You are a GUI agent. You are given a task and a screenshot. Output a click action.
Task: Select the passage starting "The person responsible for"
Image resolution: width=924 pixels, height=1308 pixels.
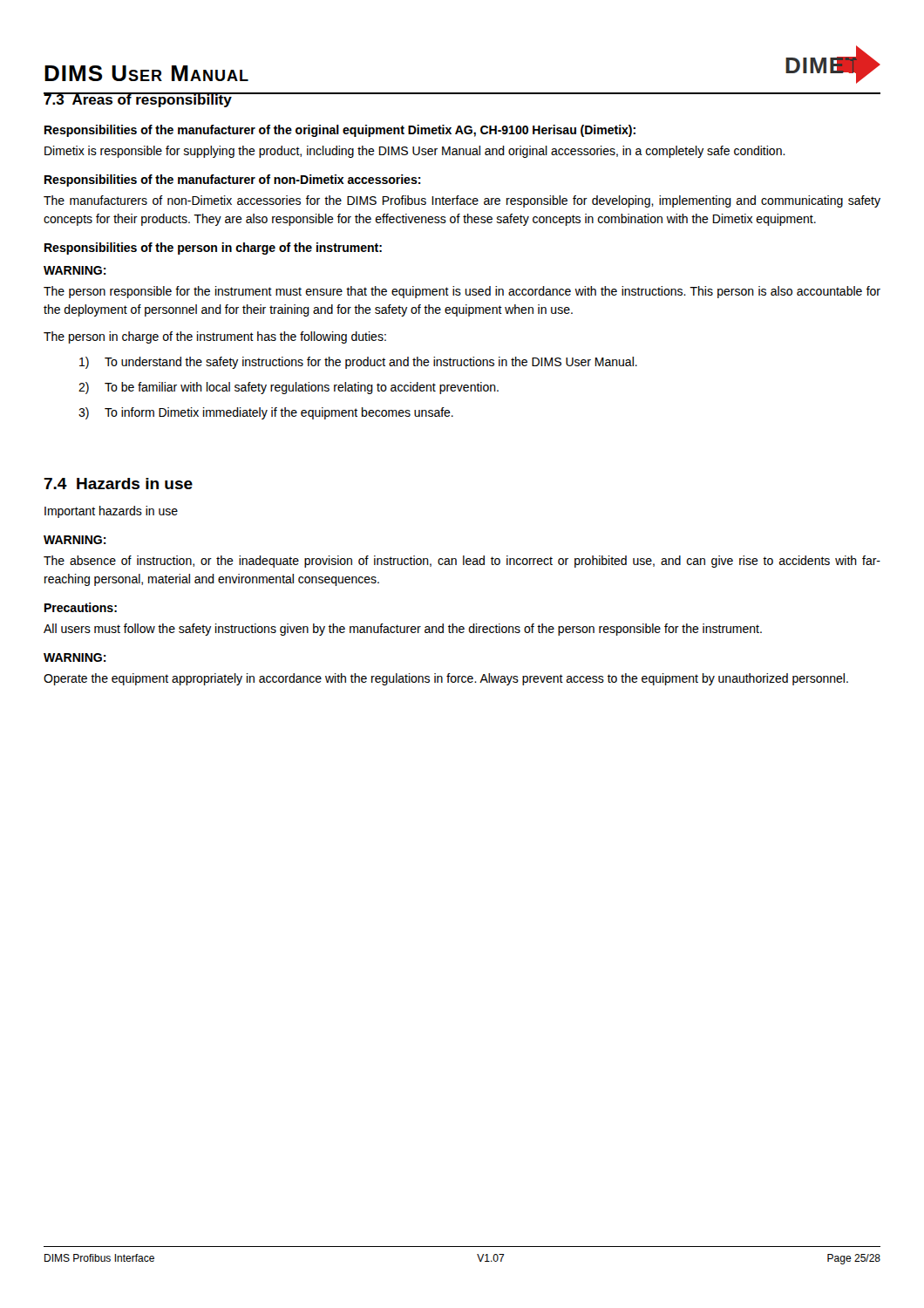[462, 300]
